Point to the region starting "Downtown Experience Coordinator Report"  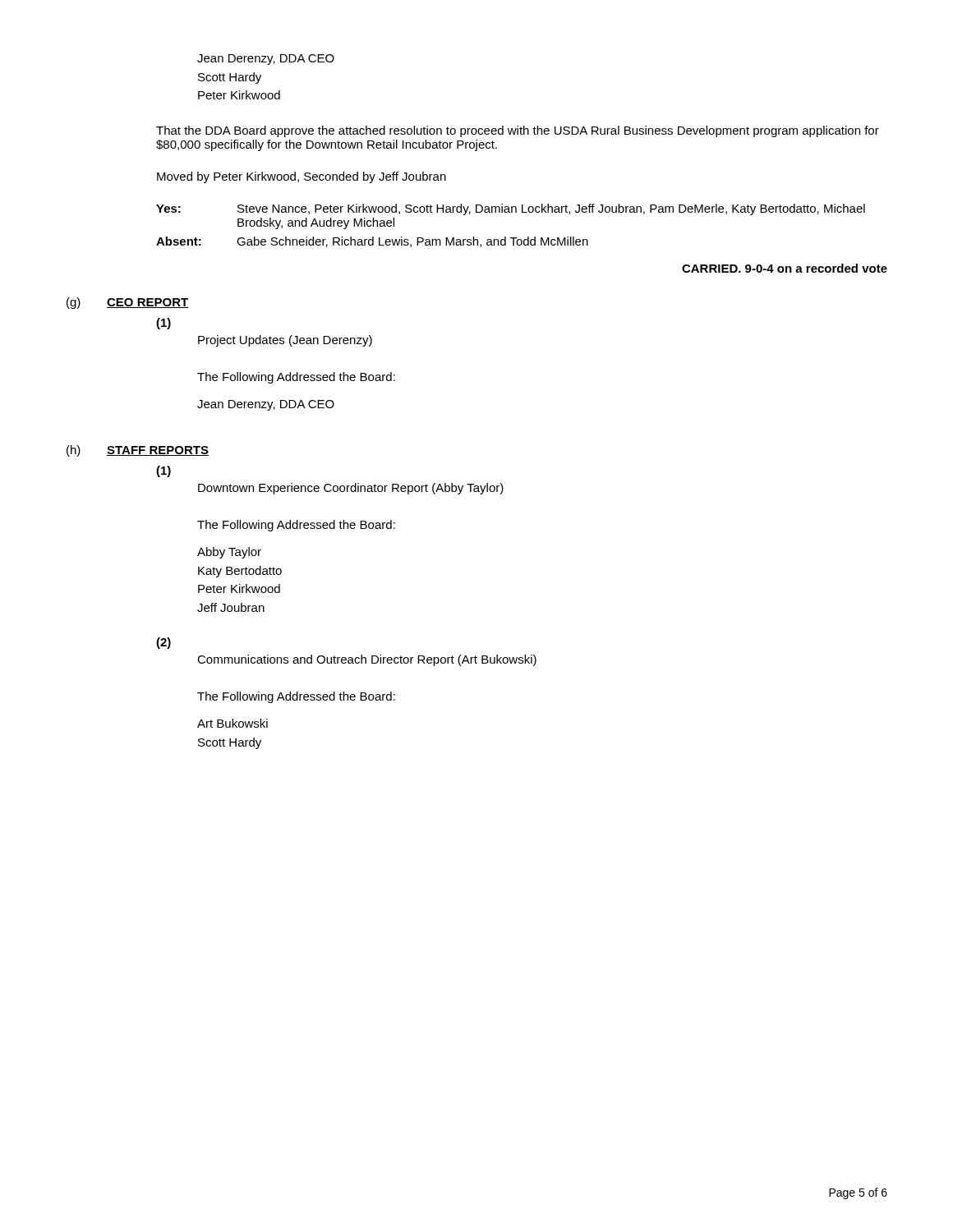(x=351, y=487)
